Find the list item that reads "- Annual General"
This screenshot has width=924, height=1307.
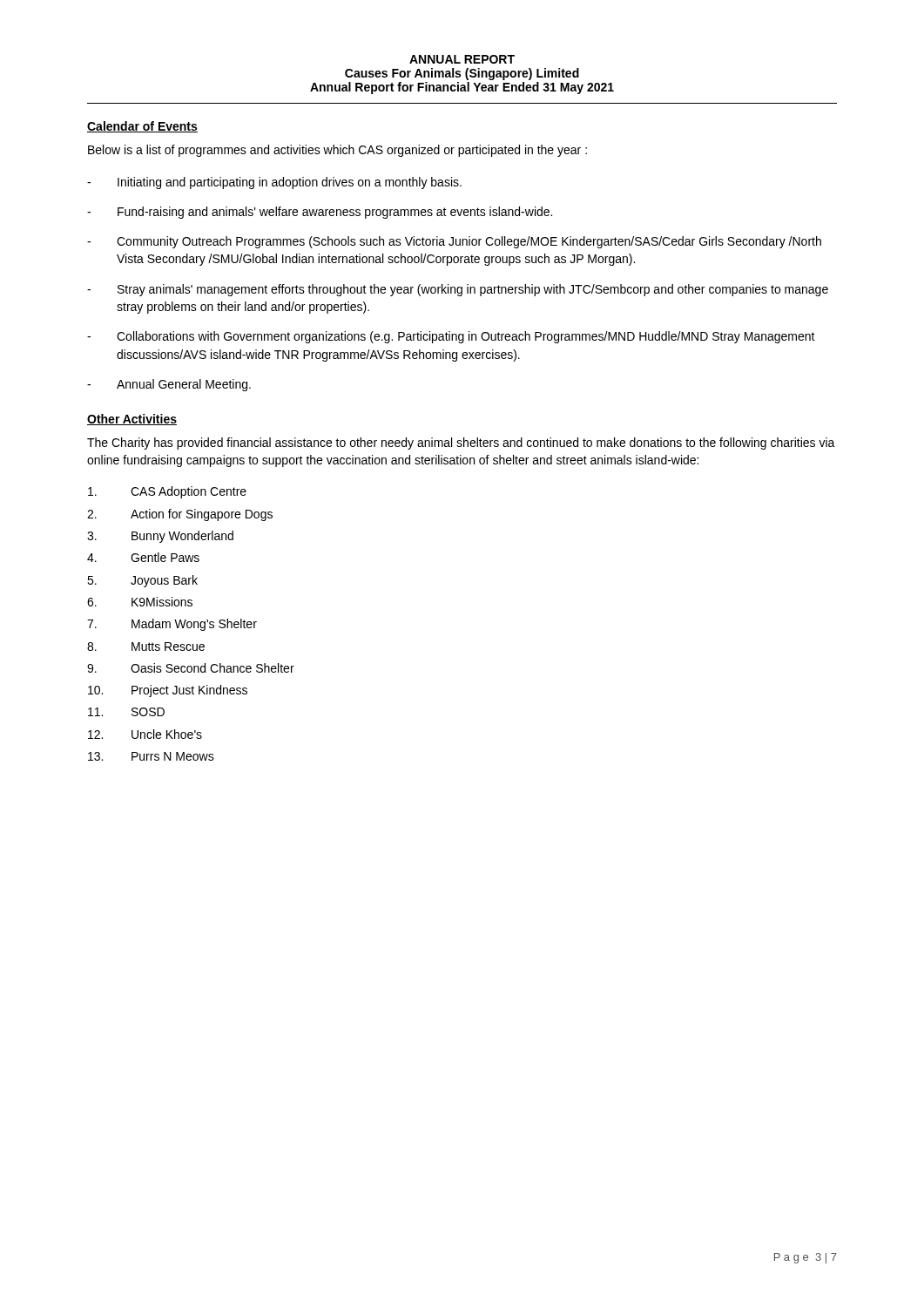tap(169, 385)
